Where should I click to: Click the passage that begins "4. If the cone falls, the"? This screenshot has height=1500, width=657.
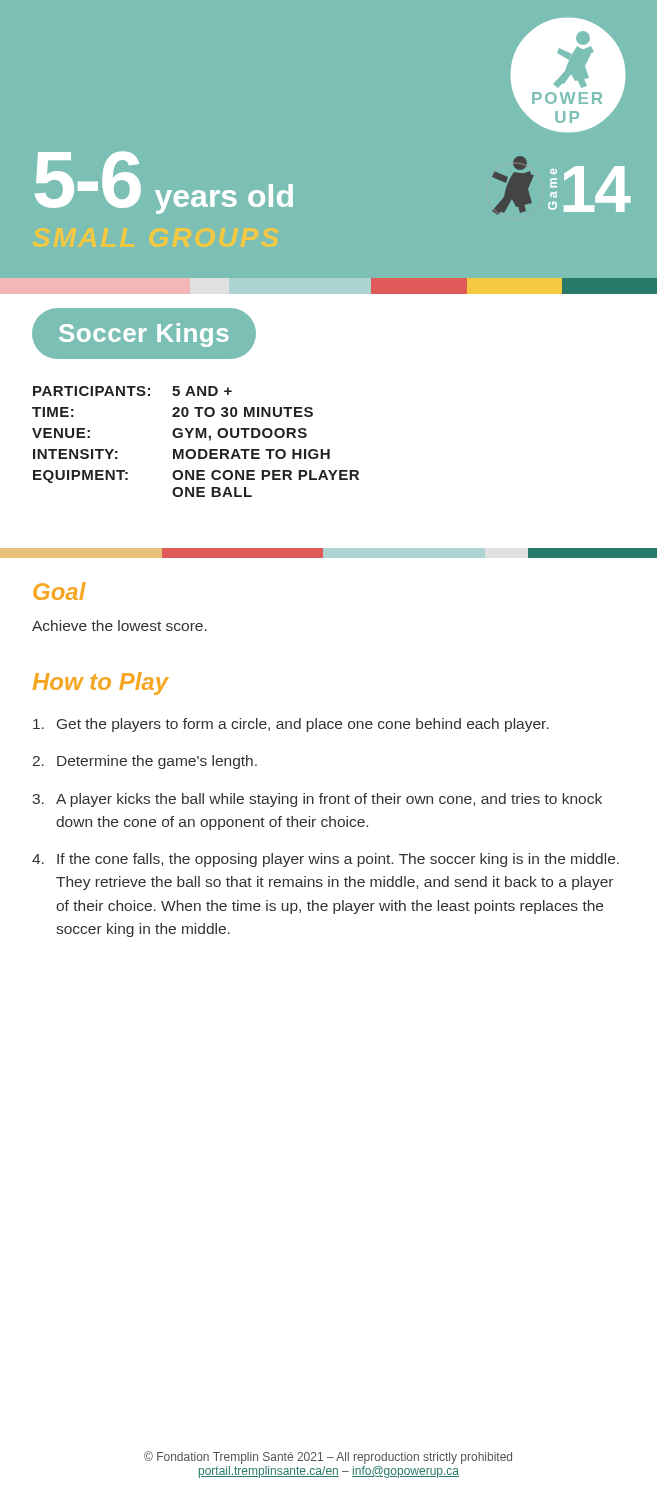click(328, 894)
